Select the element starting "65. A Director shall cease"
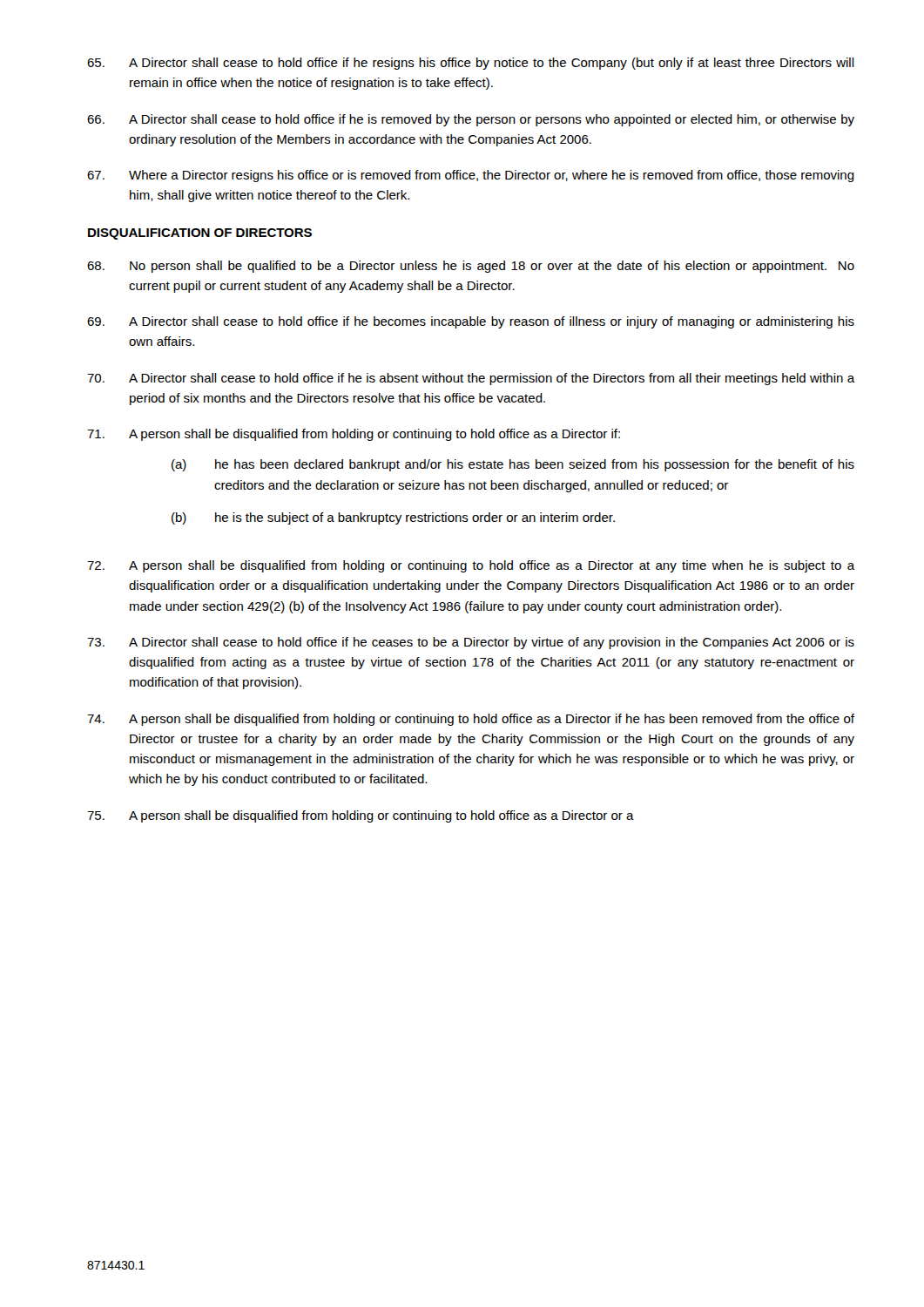 471,73
